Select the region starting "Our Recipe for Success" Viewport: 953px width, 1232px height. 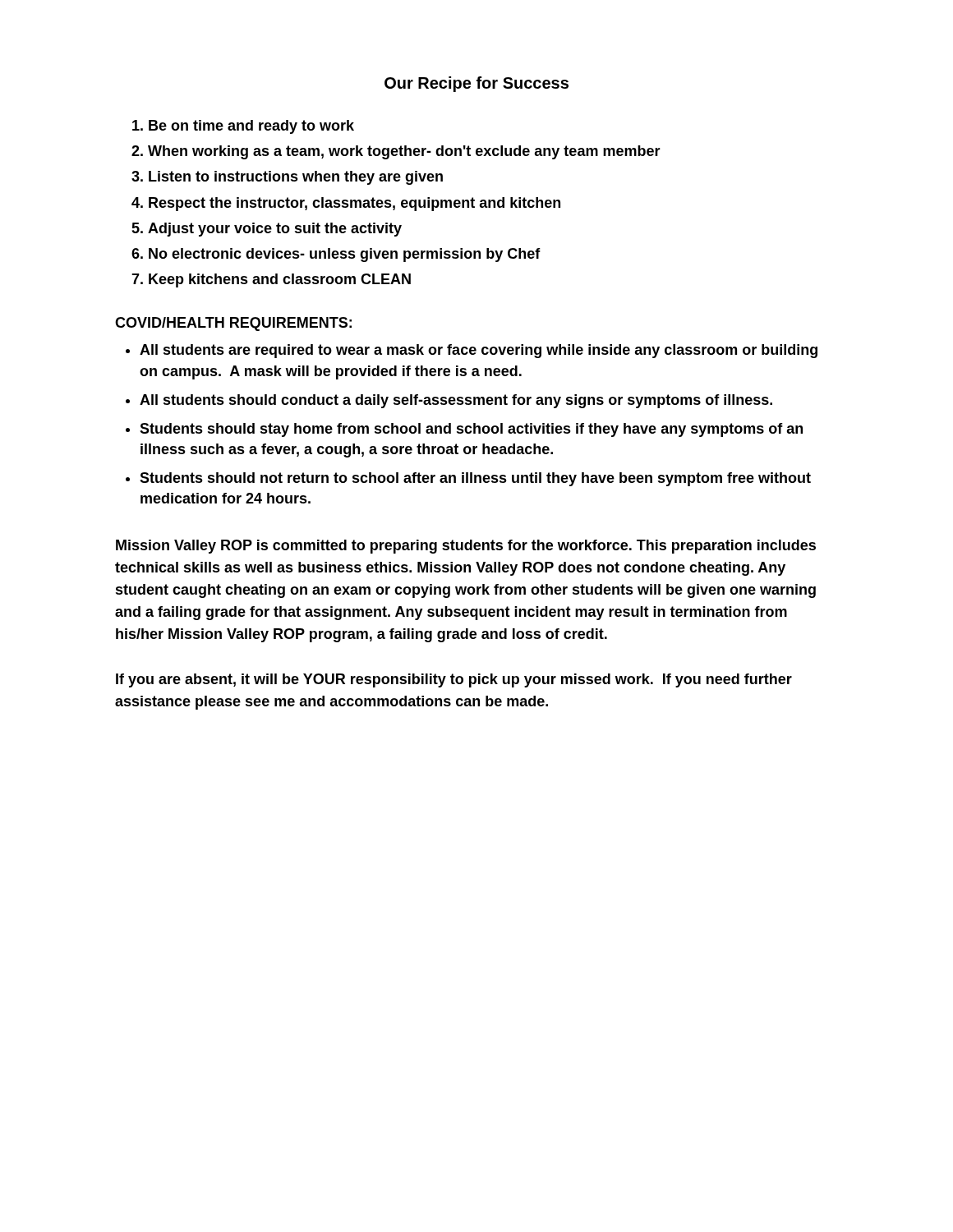point(476,83)
